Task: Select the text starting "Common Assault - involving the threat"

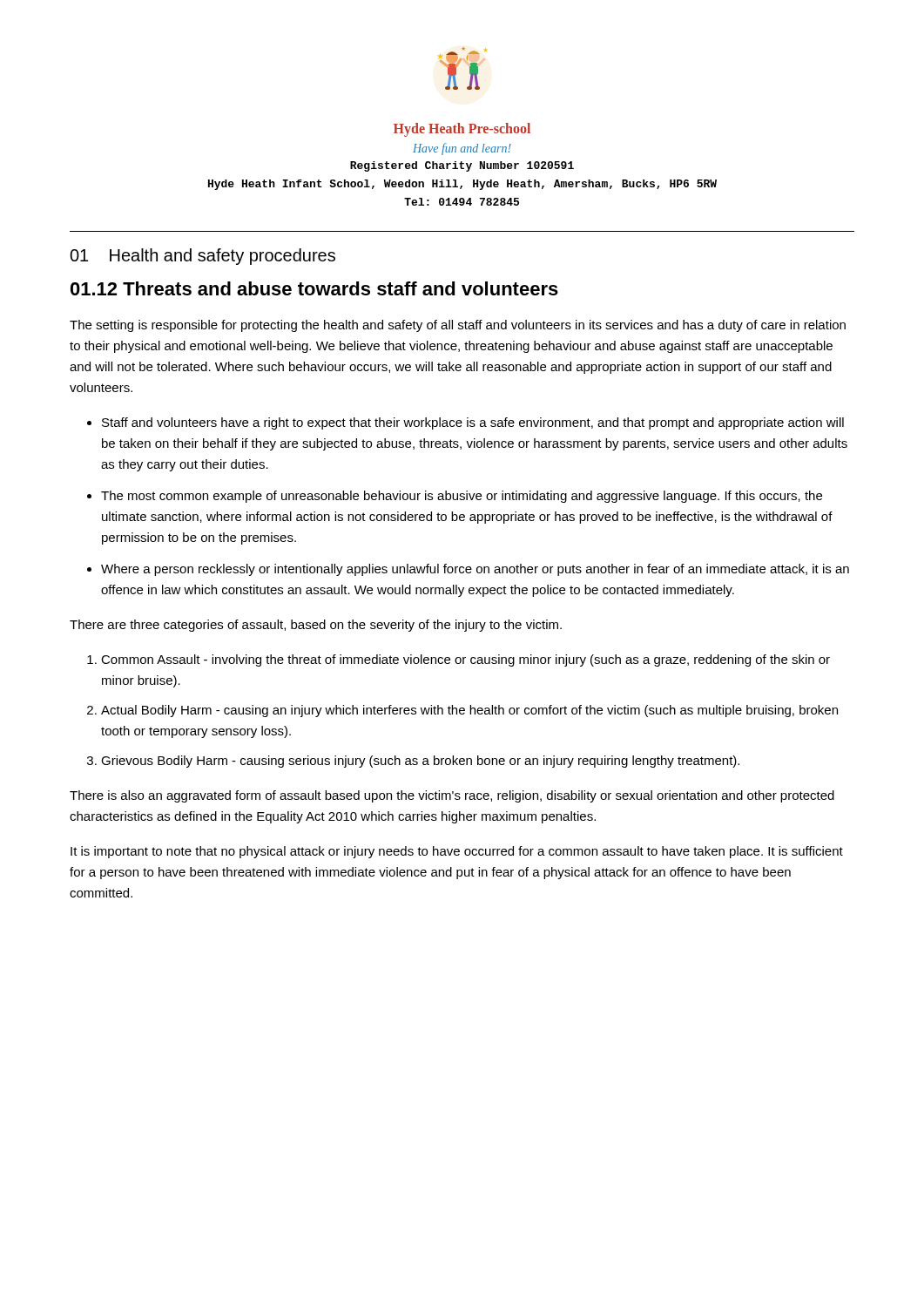Action: coord(466,670)
